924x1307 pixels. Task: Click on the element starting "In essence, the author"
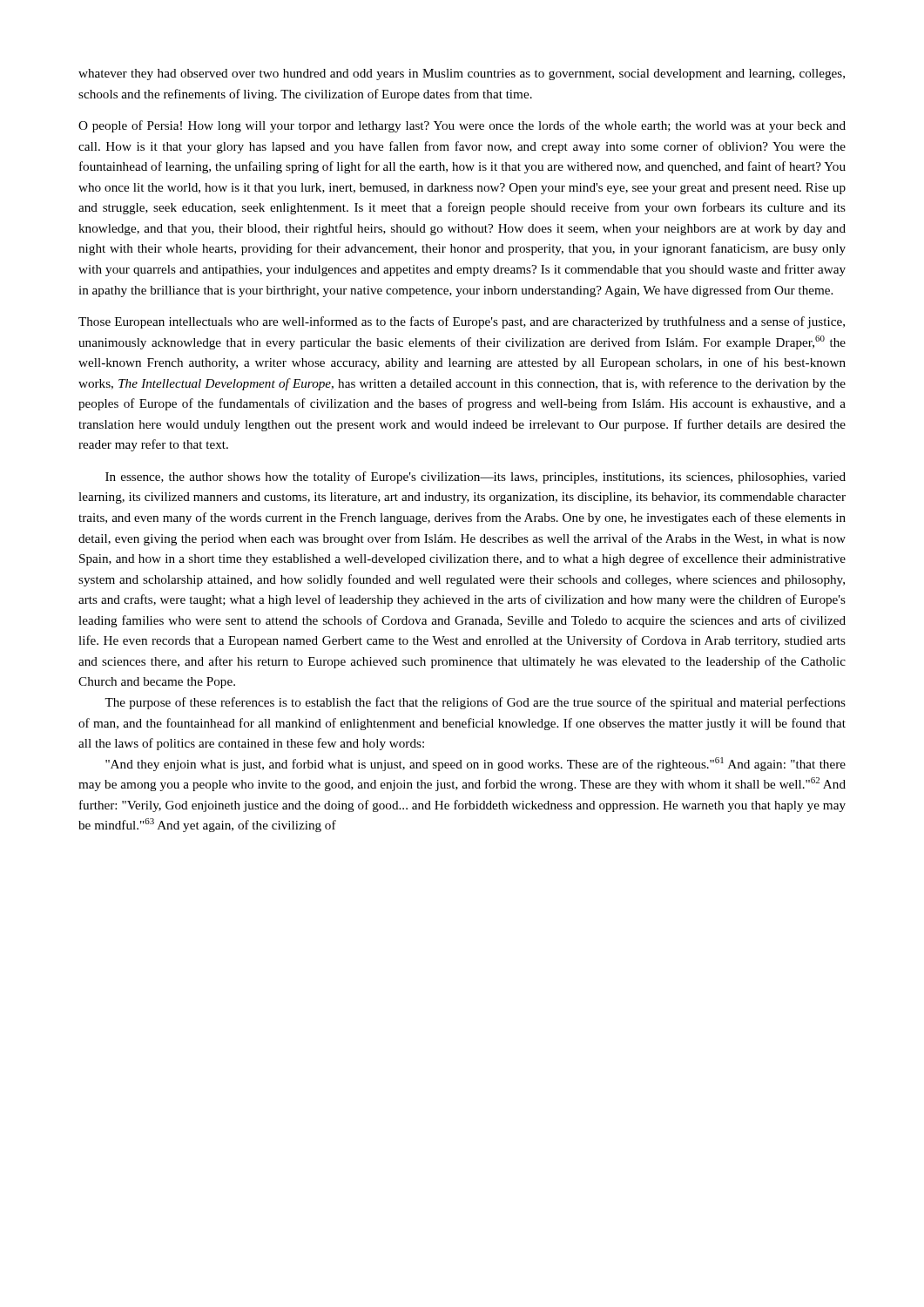coord(462,579)
